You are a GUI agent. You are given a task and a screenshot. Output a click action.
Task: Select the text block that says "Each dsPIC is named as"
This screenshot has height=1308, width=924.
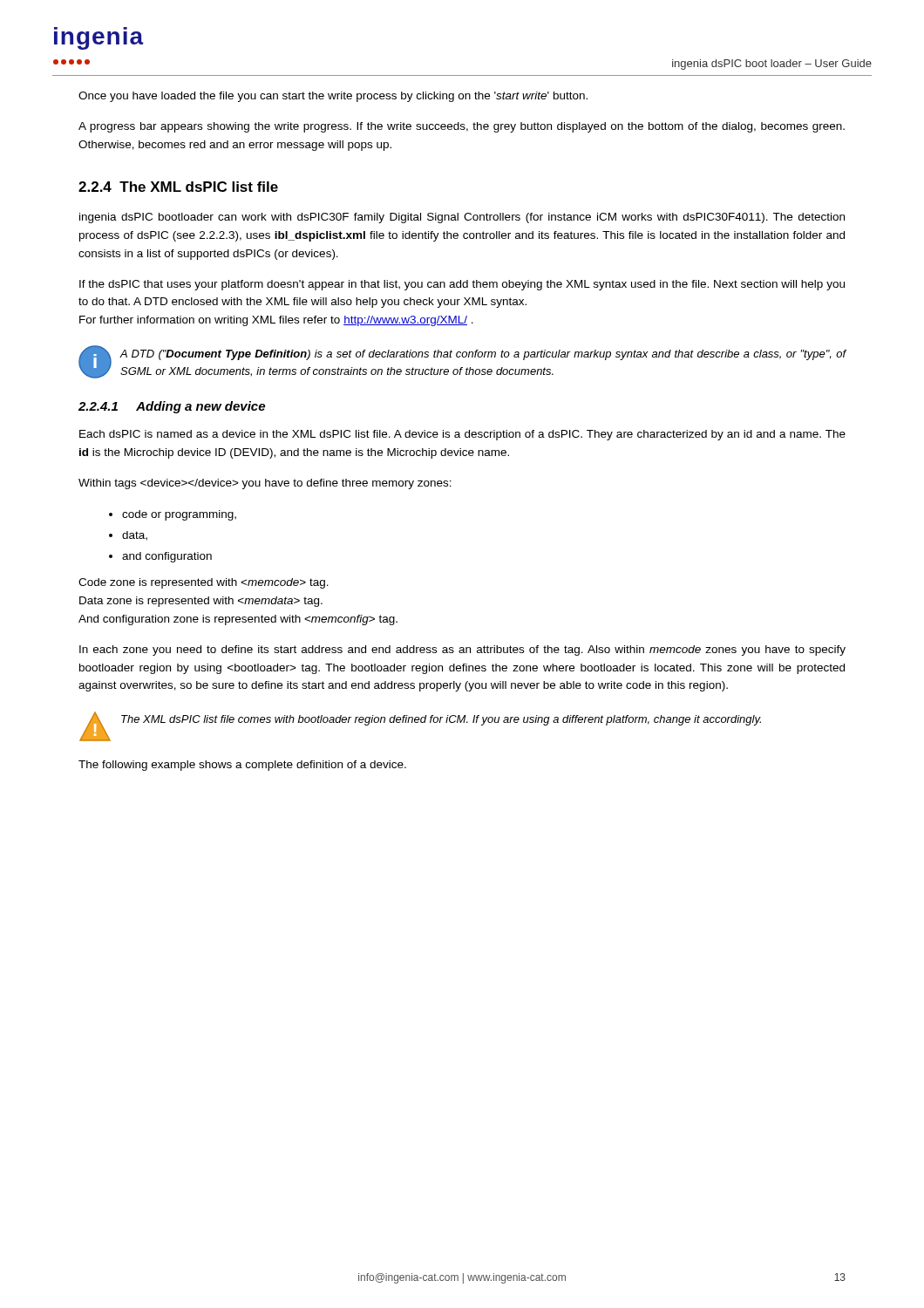tap(462, 443)
